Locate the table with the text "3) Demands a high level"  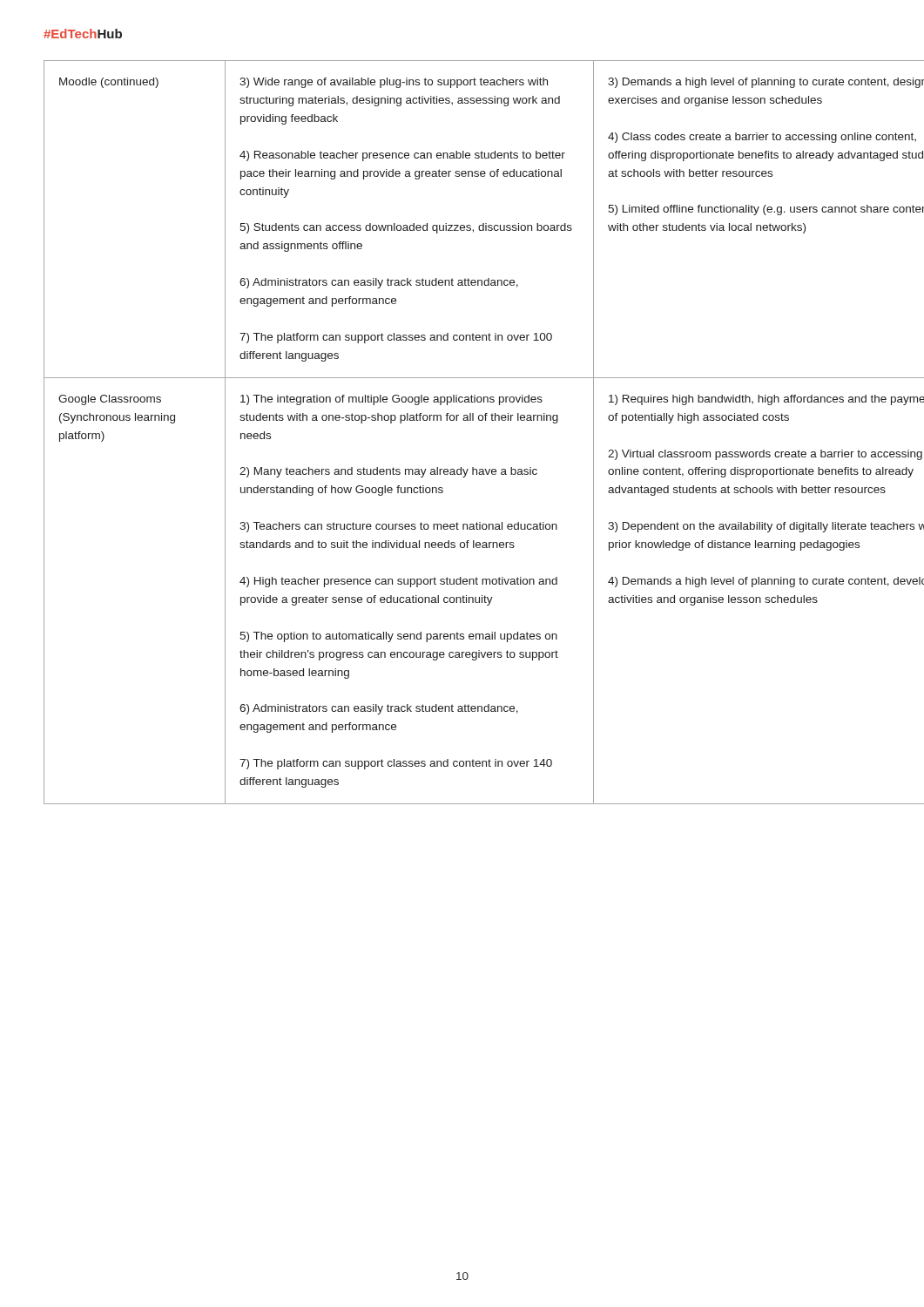point(462,432)
